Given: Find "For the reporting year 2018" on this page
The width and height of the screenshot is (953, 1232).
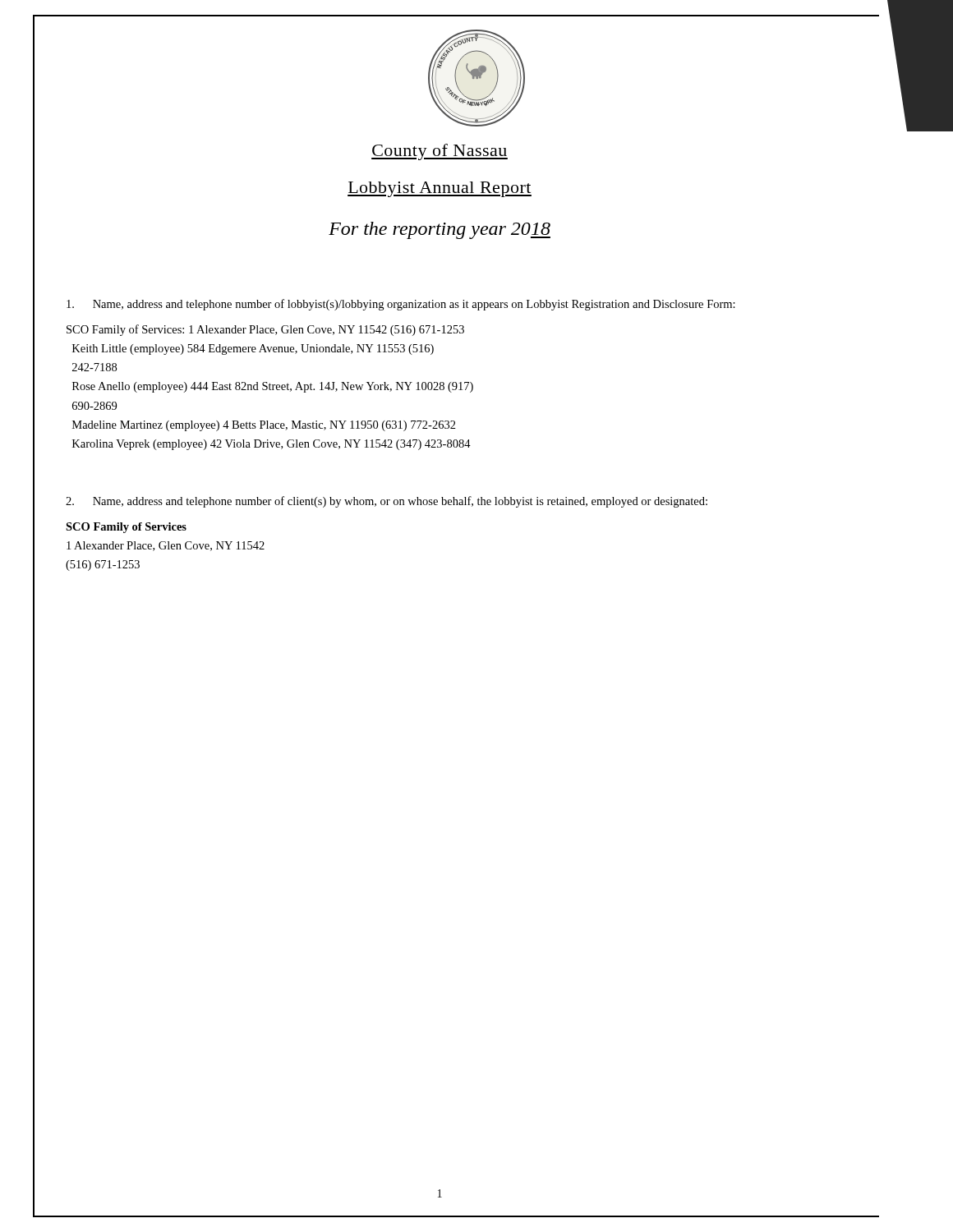Looking at the screenshot, I should point(440,228).
